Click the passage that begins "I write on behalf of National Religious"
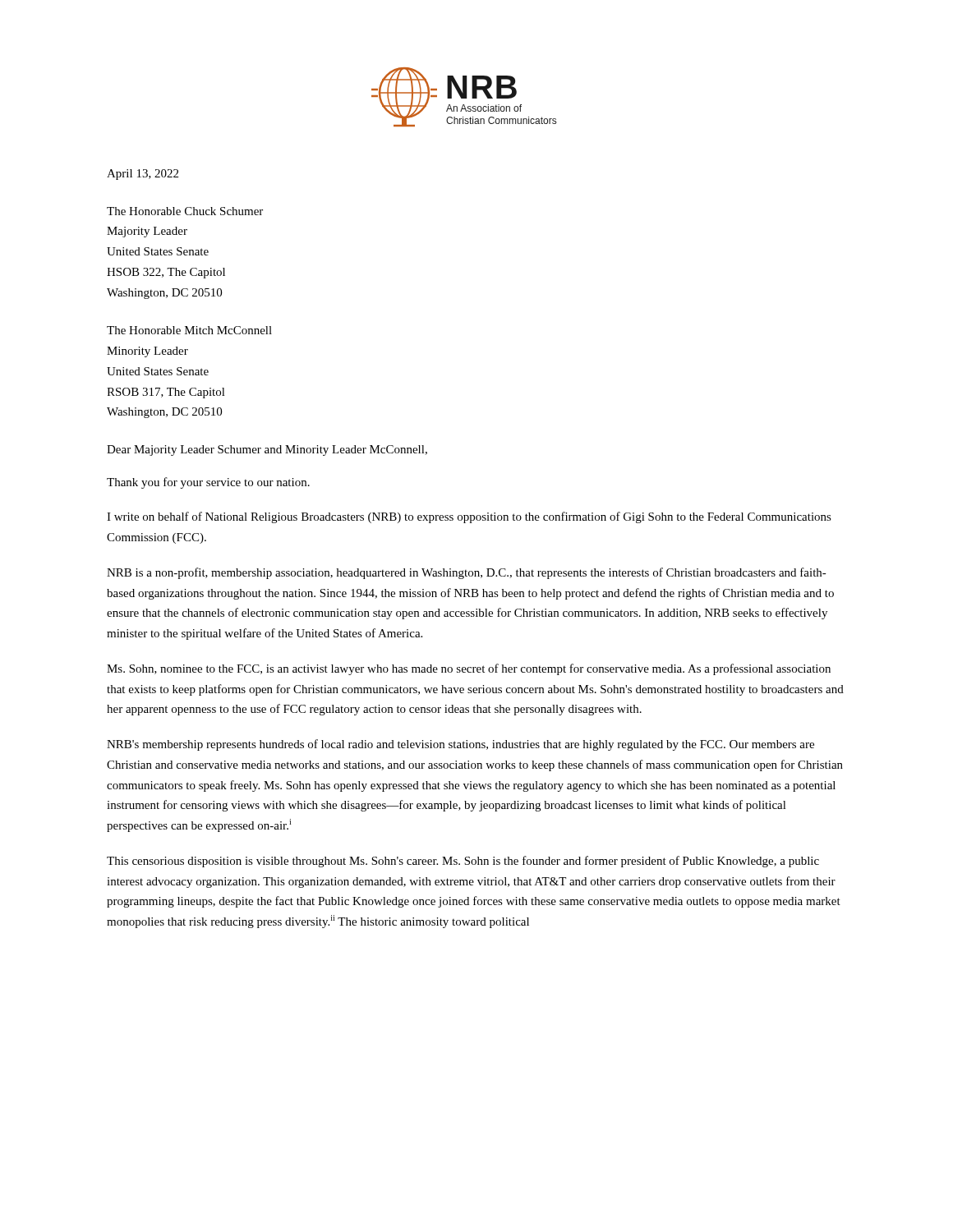Screen dimensions: 1232x953 coord(469,527)
